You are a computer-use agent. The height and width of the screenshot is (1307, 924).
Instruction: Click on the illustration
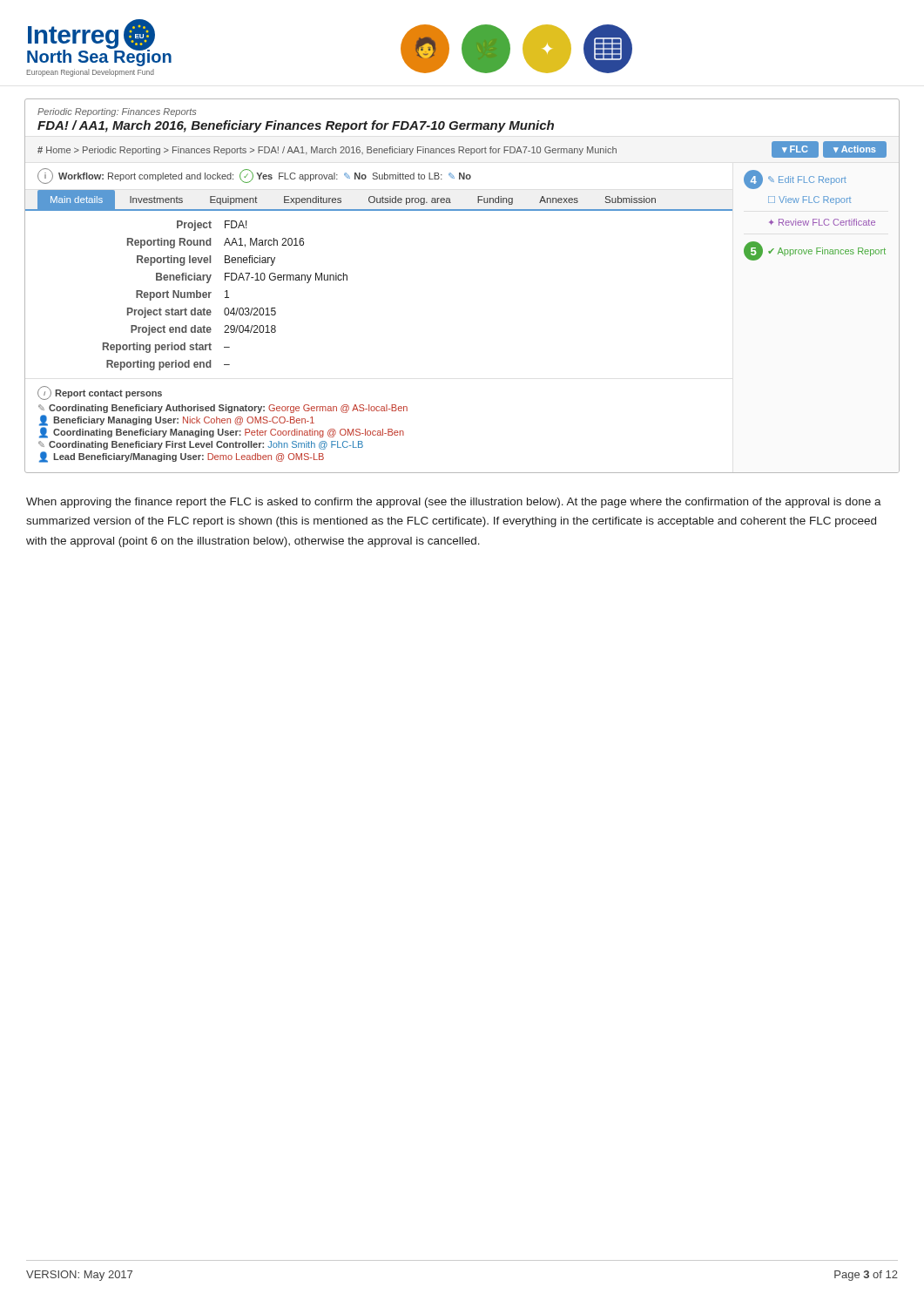(x=516, y=49)
